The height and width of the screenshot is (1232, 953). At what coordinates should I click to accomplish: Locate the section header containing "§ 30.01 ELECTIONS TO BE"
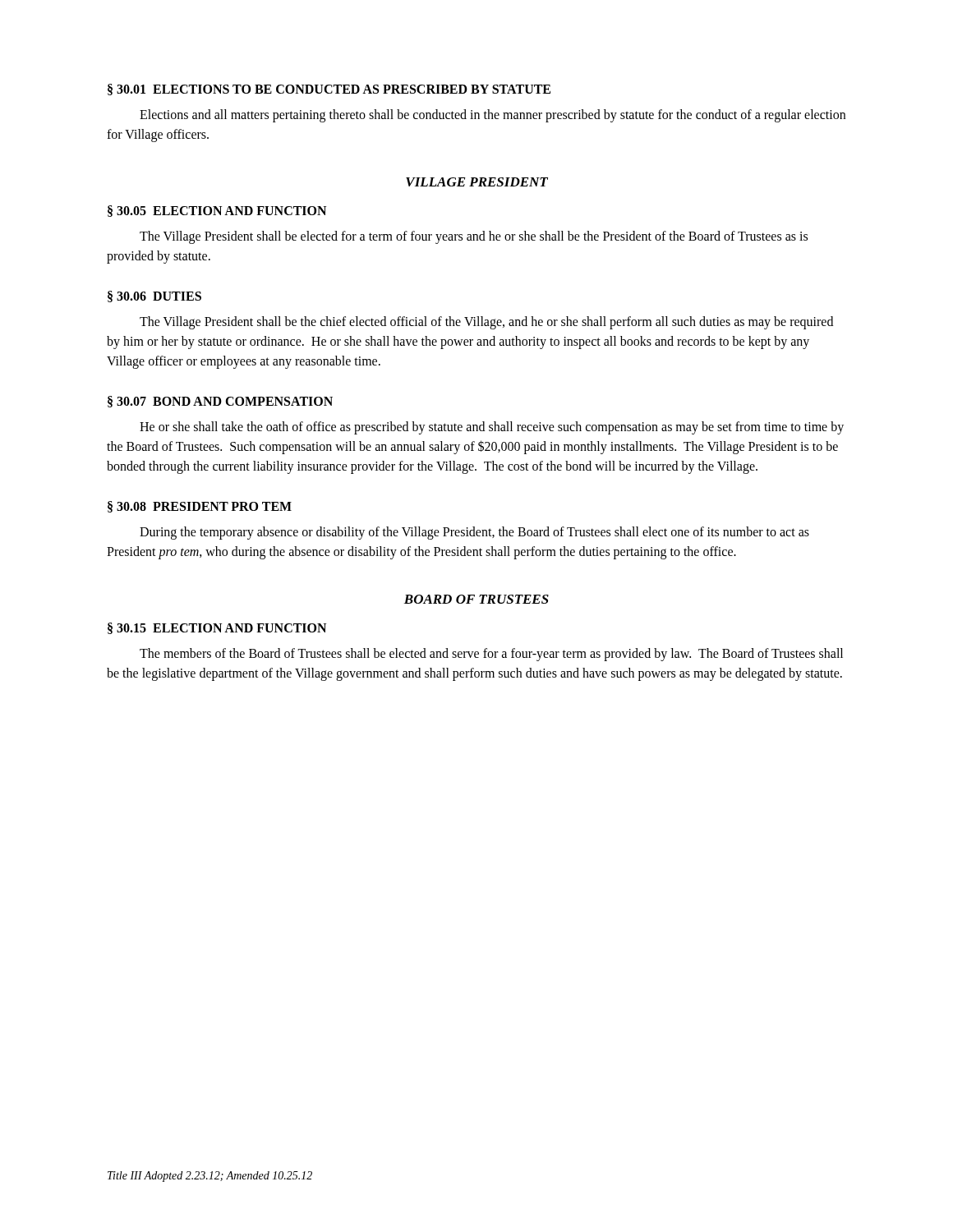tap(329, 89)
